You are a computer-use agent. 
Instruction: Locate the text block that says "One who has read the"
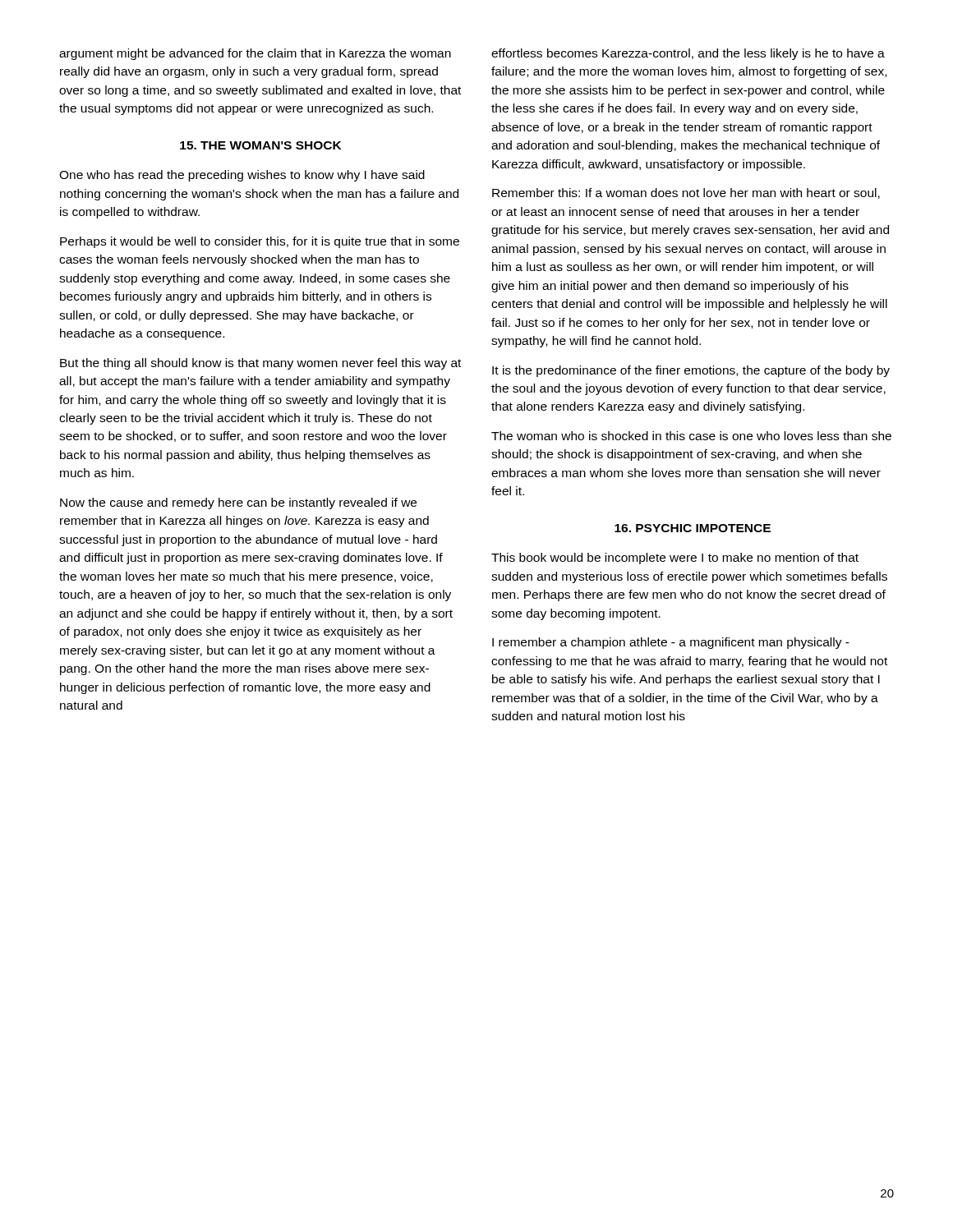coord(260,194)
